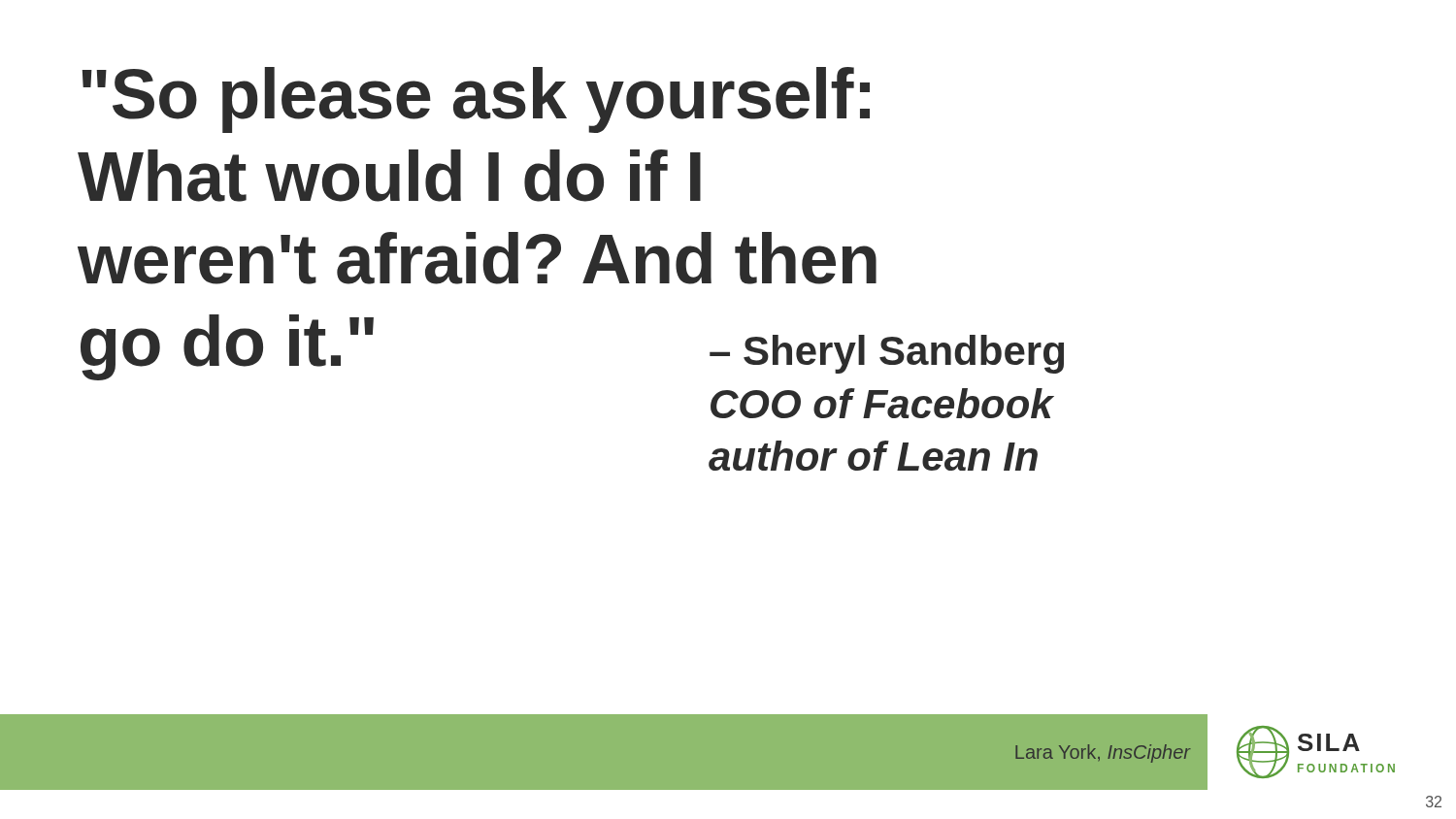Find the text starting "– Sheryl Sandberg"
Screen dimensions: 819x1456
[1029, 405]
